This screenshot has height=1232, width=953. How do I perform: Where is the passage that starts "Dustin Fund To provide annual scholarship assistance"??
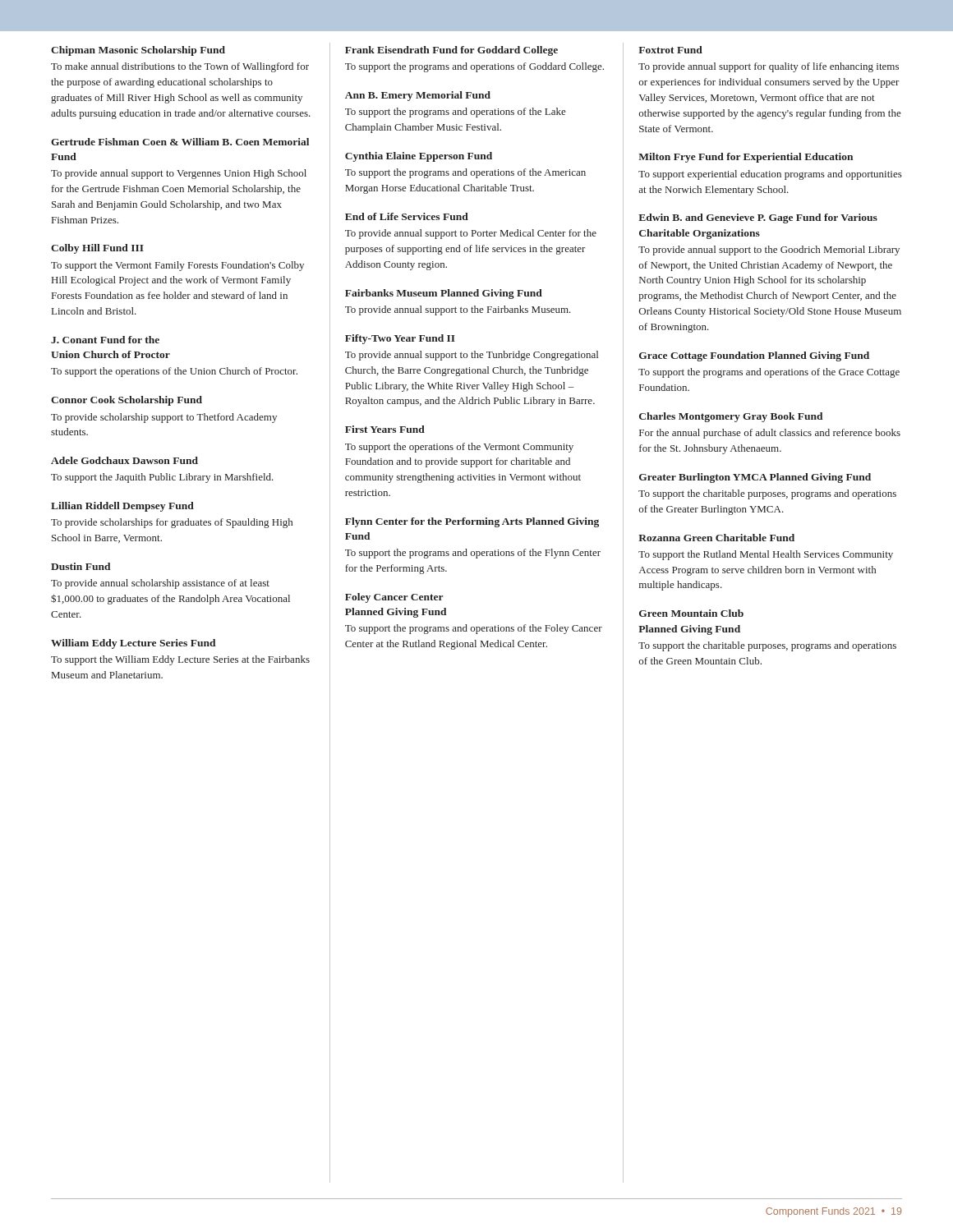(x=183, y=591)
